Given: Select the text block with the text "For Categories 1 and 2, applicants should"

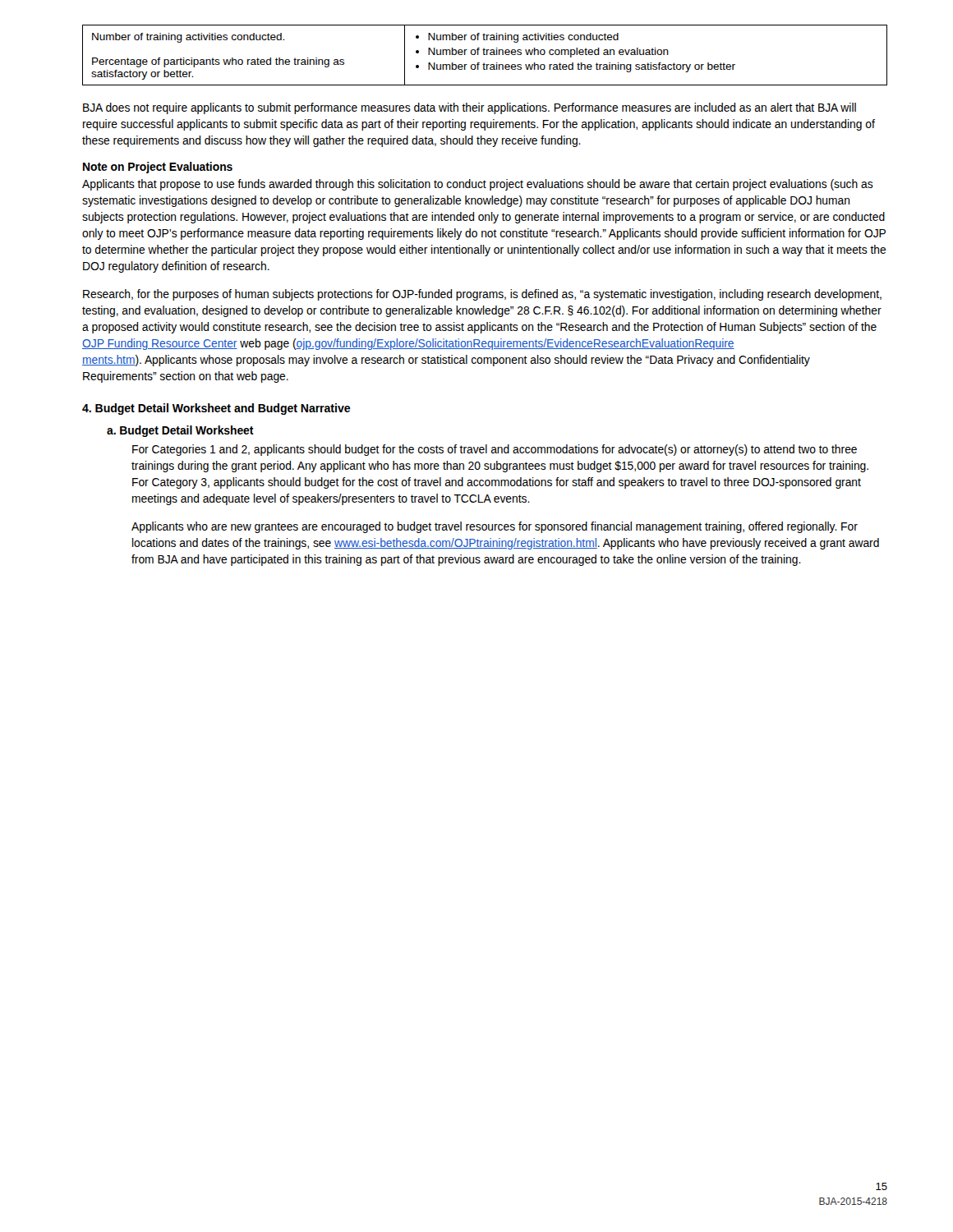Looking at the screenshot, I should click(x=500, y=474).
